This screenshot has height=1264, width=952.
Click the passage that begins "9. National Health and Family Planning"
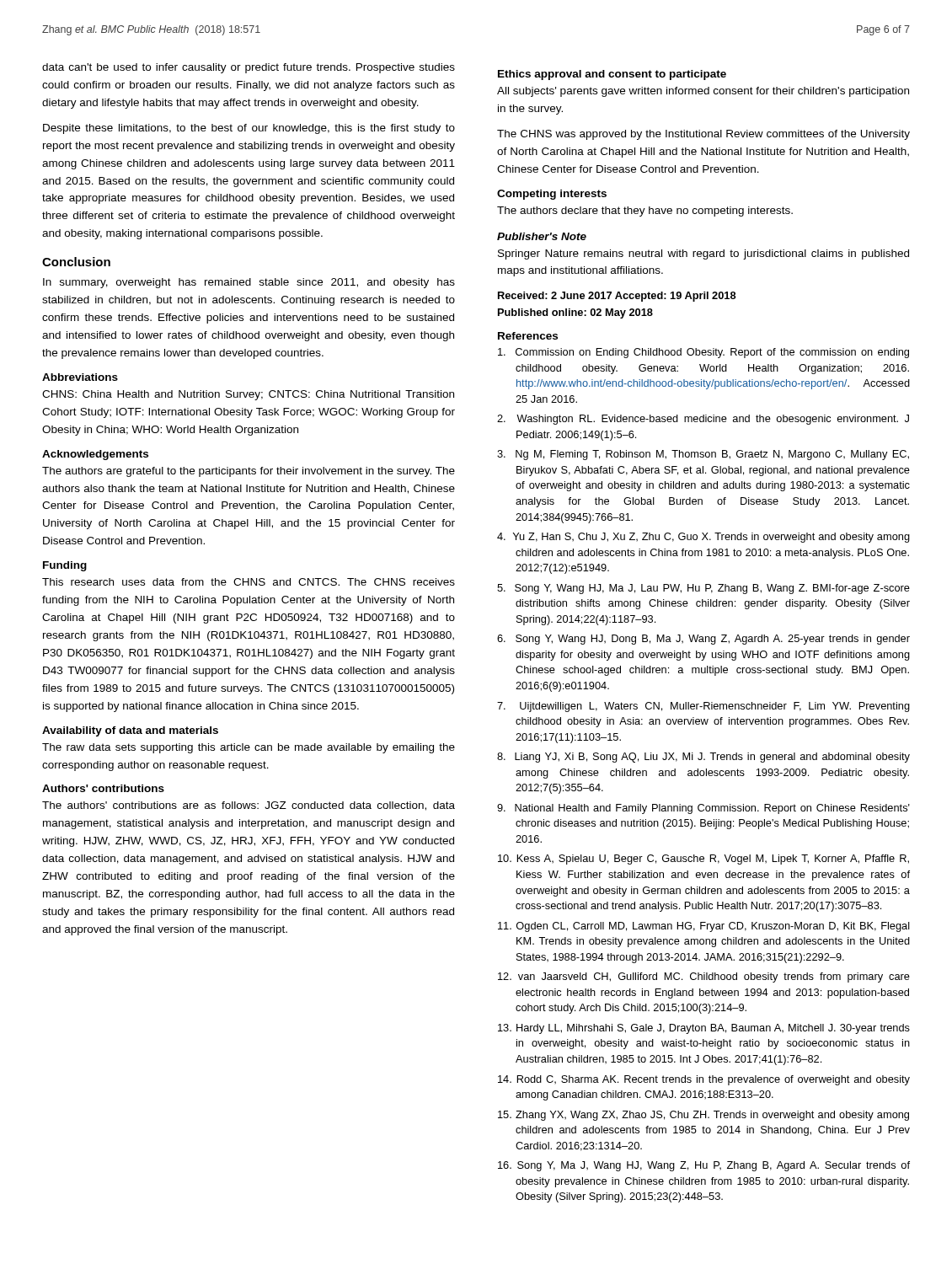tap(703, 824)
